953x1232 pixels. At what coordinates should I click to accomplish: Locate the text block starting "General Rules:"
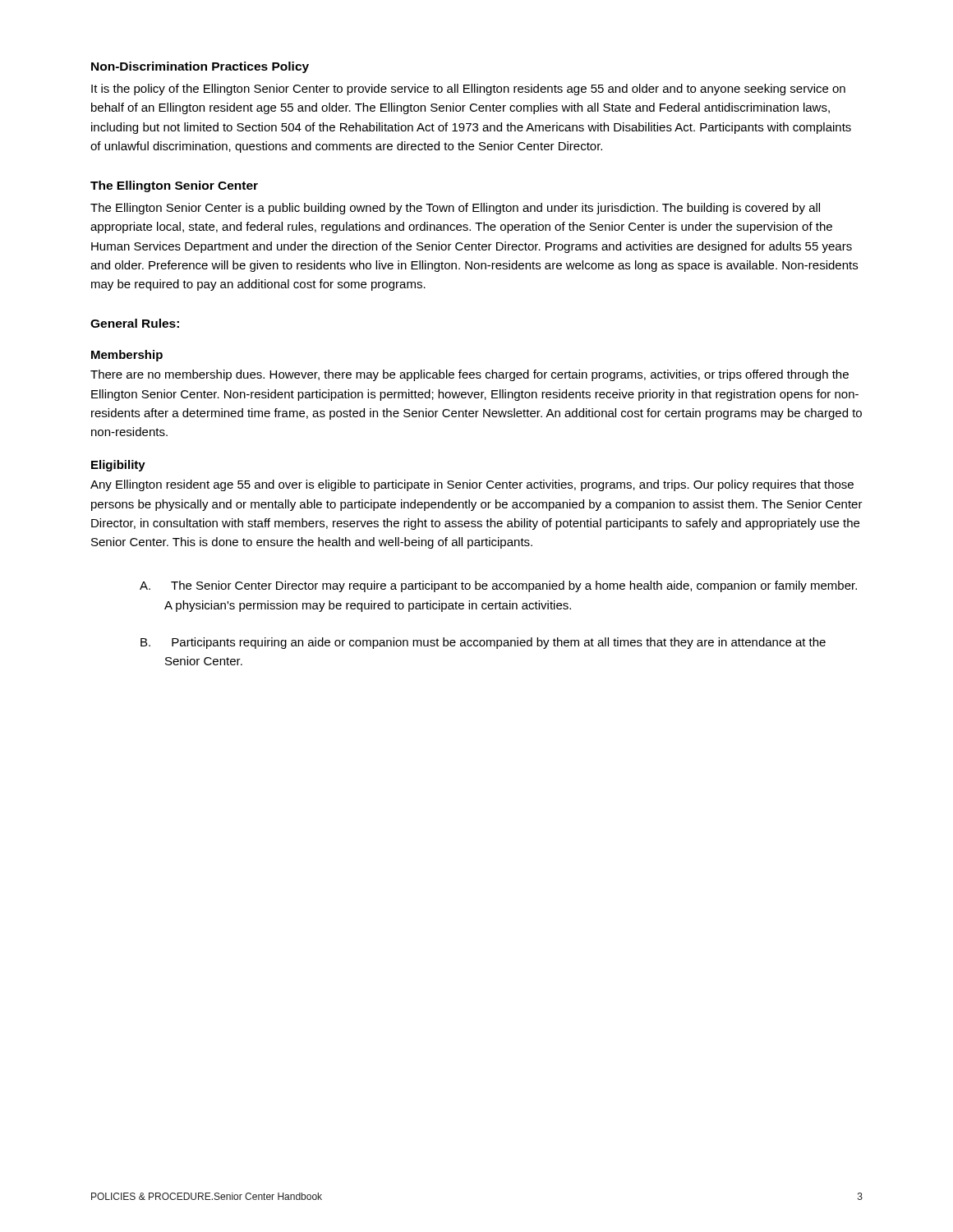point(135,323)
